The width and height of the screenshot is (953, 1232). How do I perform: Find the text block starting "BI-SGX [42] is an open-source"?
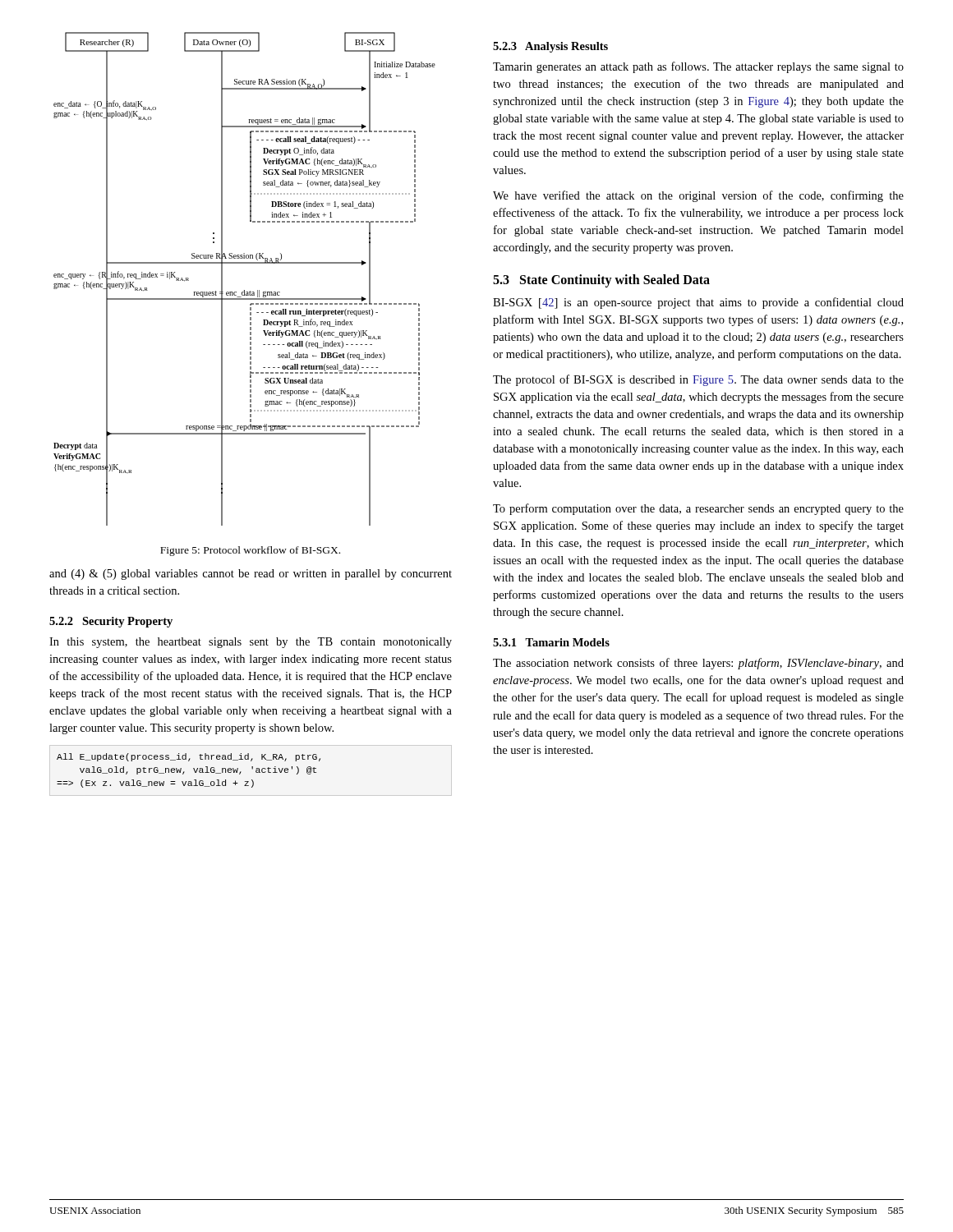click(x=698, y=328)
